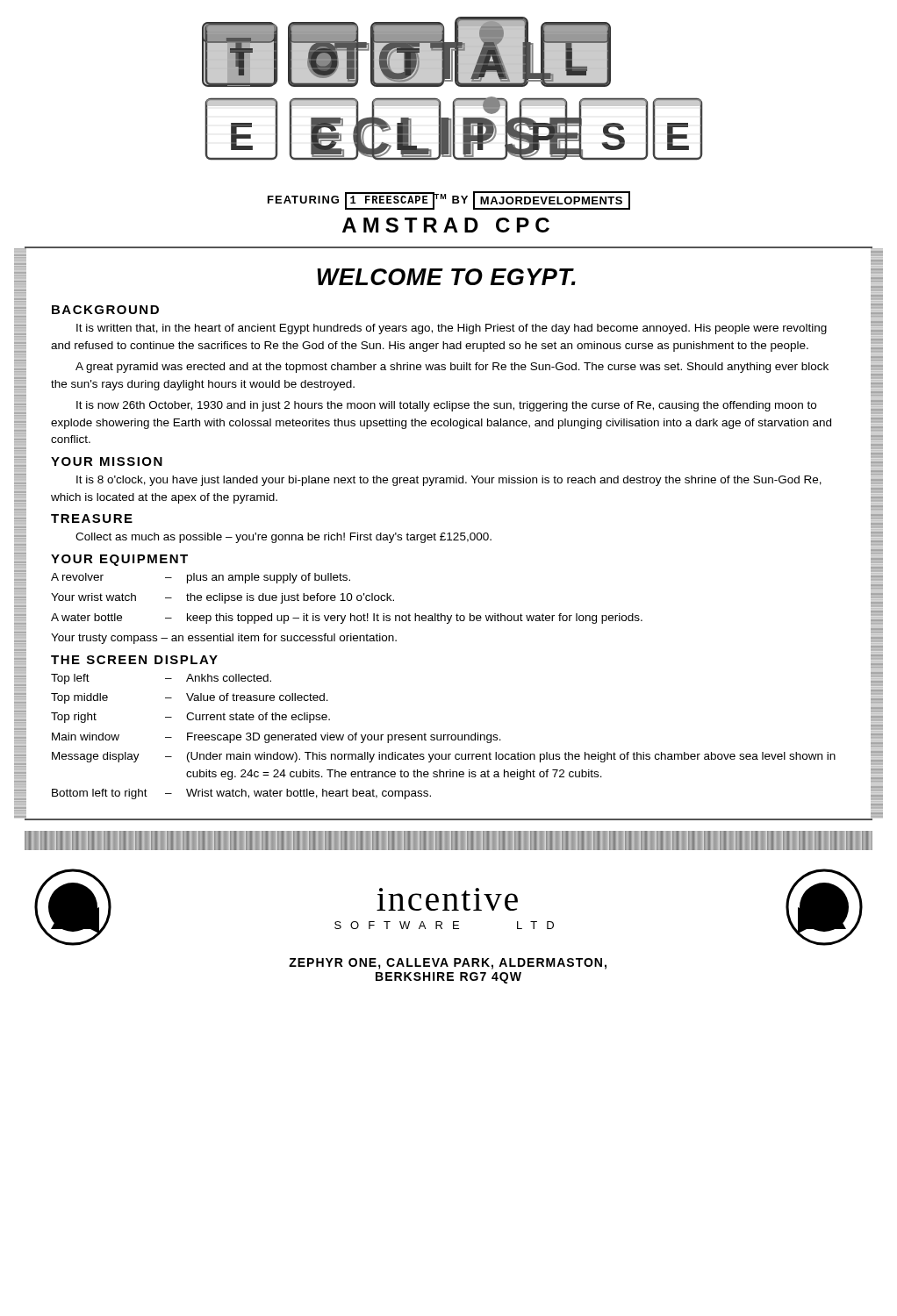
Task: Click the passage that begins "Your trusty compass –"
Action: (224, 638)
